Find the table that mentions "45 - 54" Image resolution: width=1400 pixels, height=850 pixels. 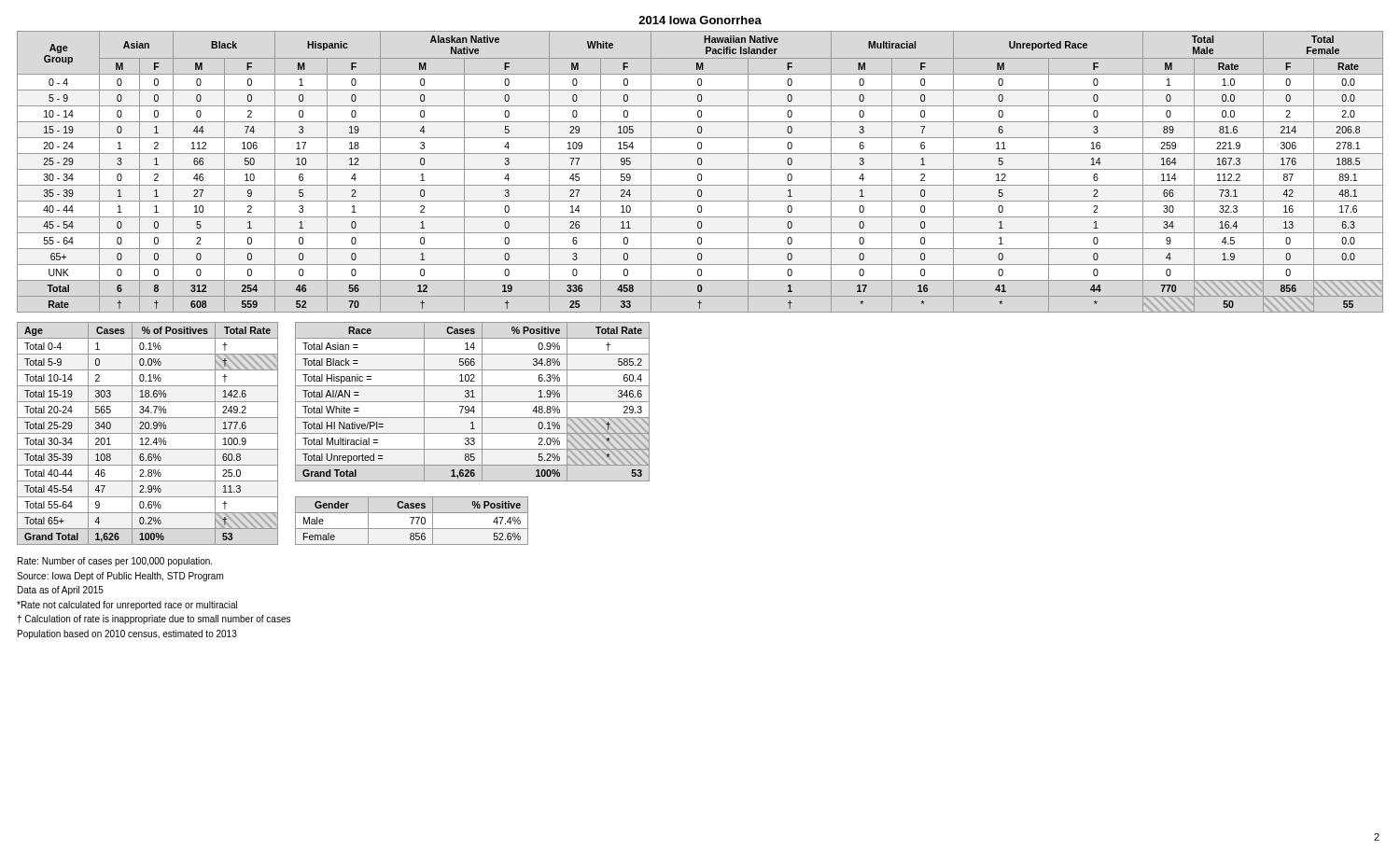(x=700, y=172)
